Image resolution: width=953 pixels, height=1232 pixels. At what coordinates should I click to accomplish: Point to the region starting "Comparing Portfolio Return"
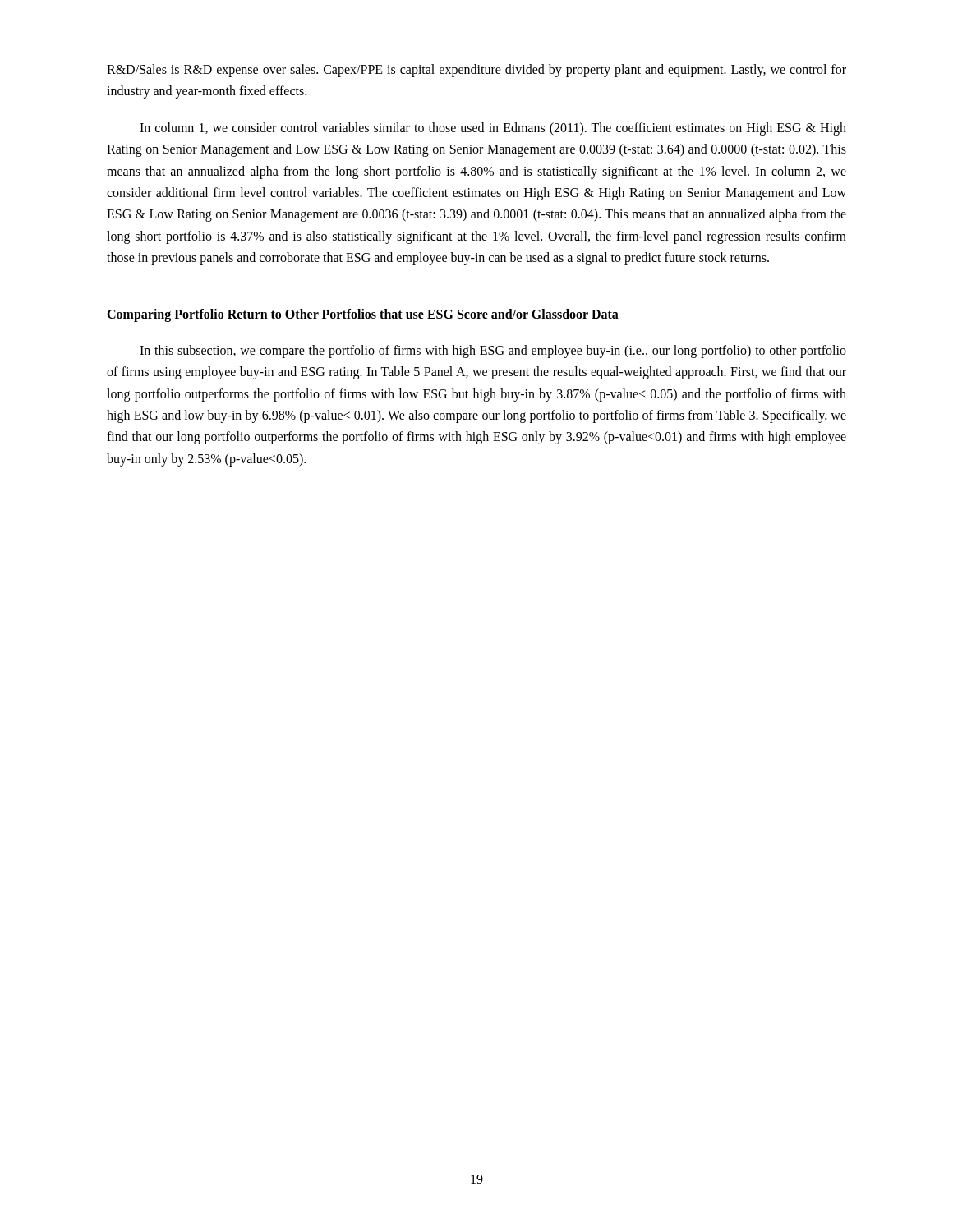(x=476, y=314)
